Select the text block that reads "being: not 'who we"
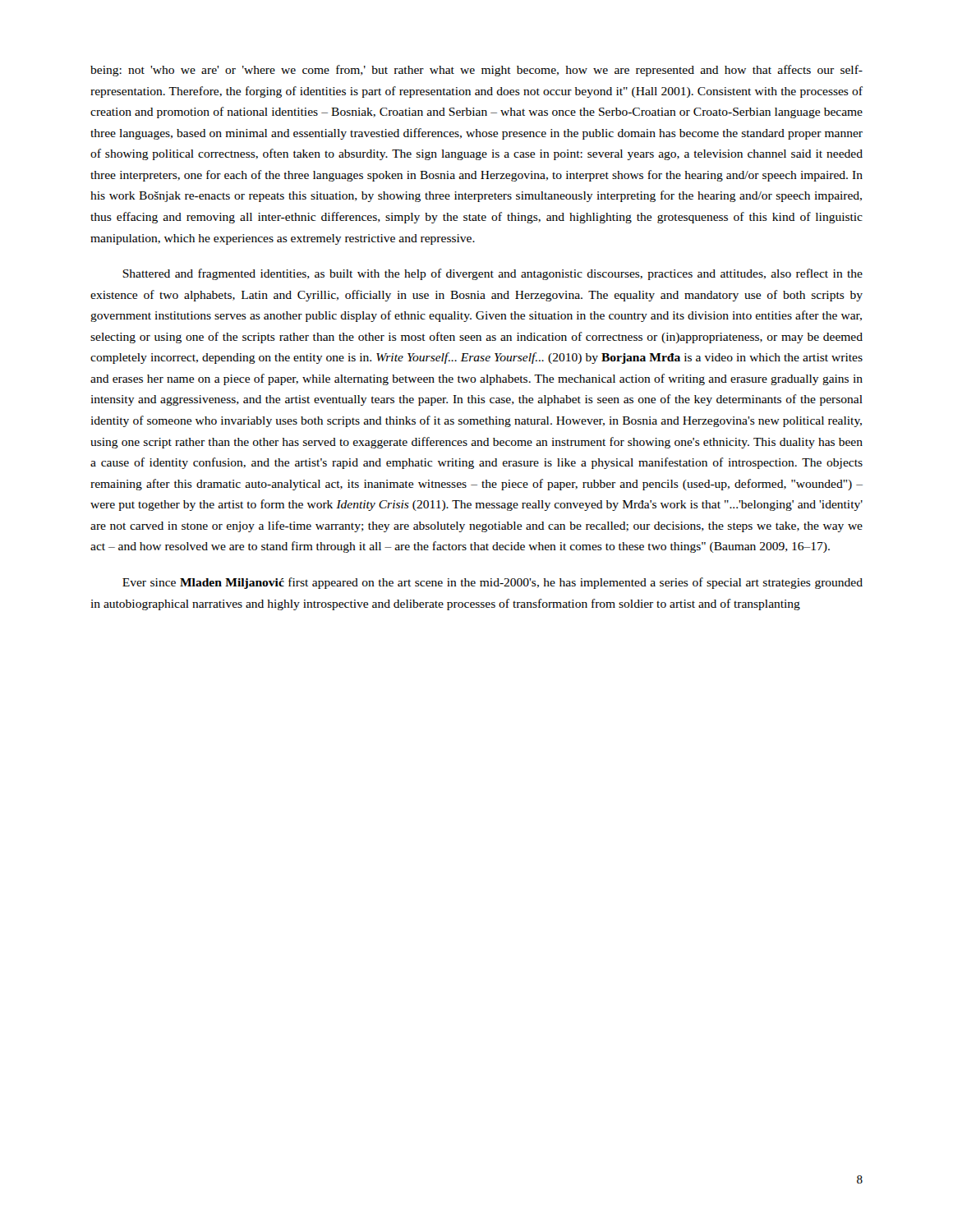 [476, 154]
